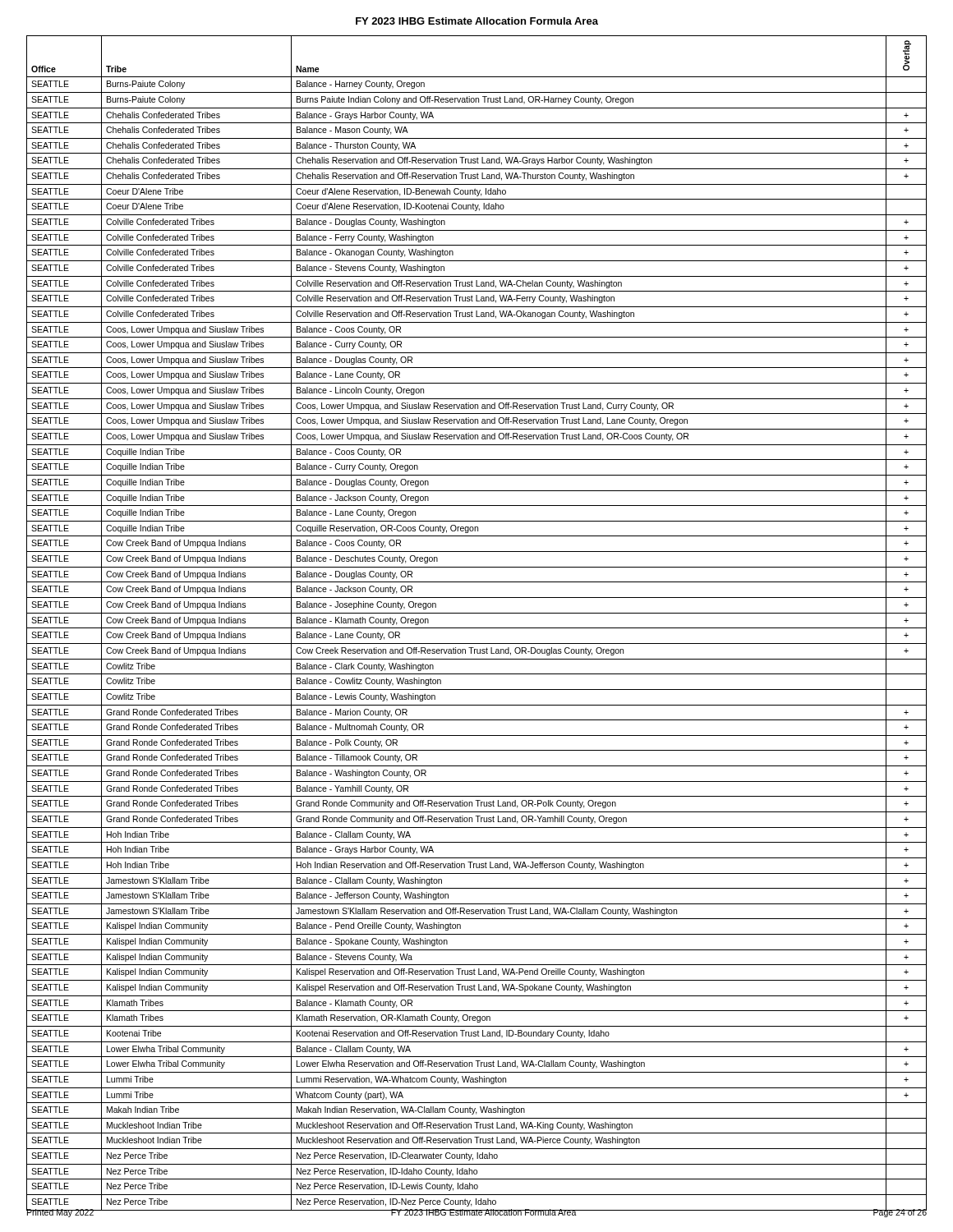Locate the text block starting "FY 2023 IHBG Estimate Allocation Formula"
The width and height of the screenshot is (953, 1232).
[476, 21]
